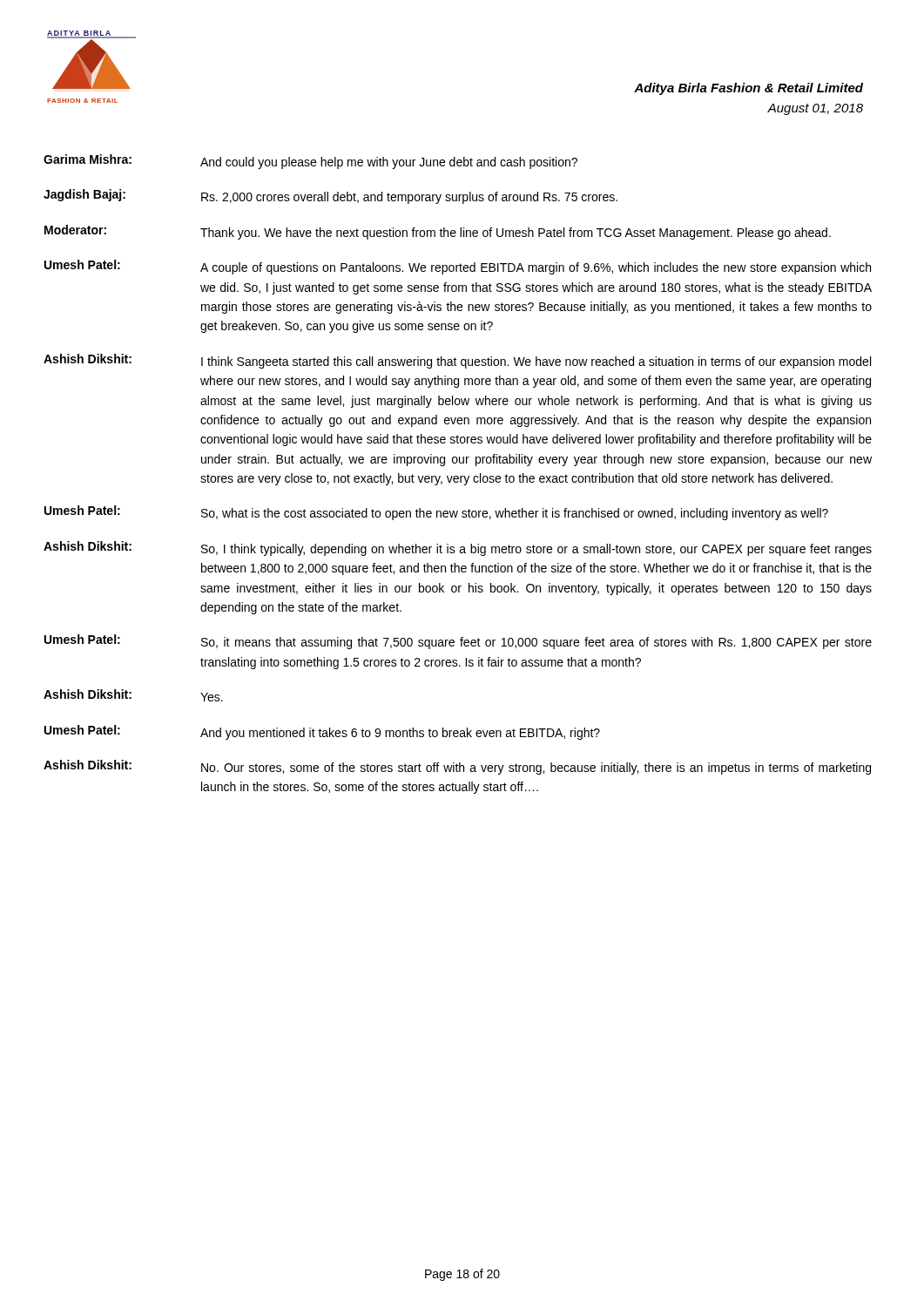
Task: Find the text block that says "Ashish Dikshit: No."
Action: click(x=458, y=778)
